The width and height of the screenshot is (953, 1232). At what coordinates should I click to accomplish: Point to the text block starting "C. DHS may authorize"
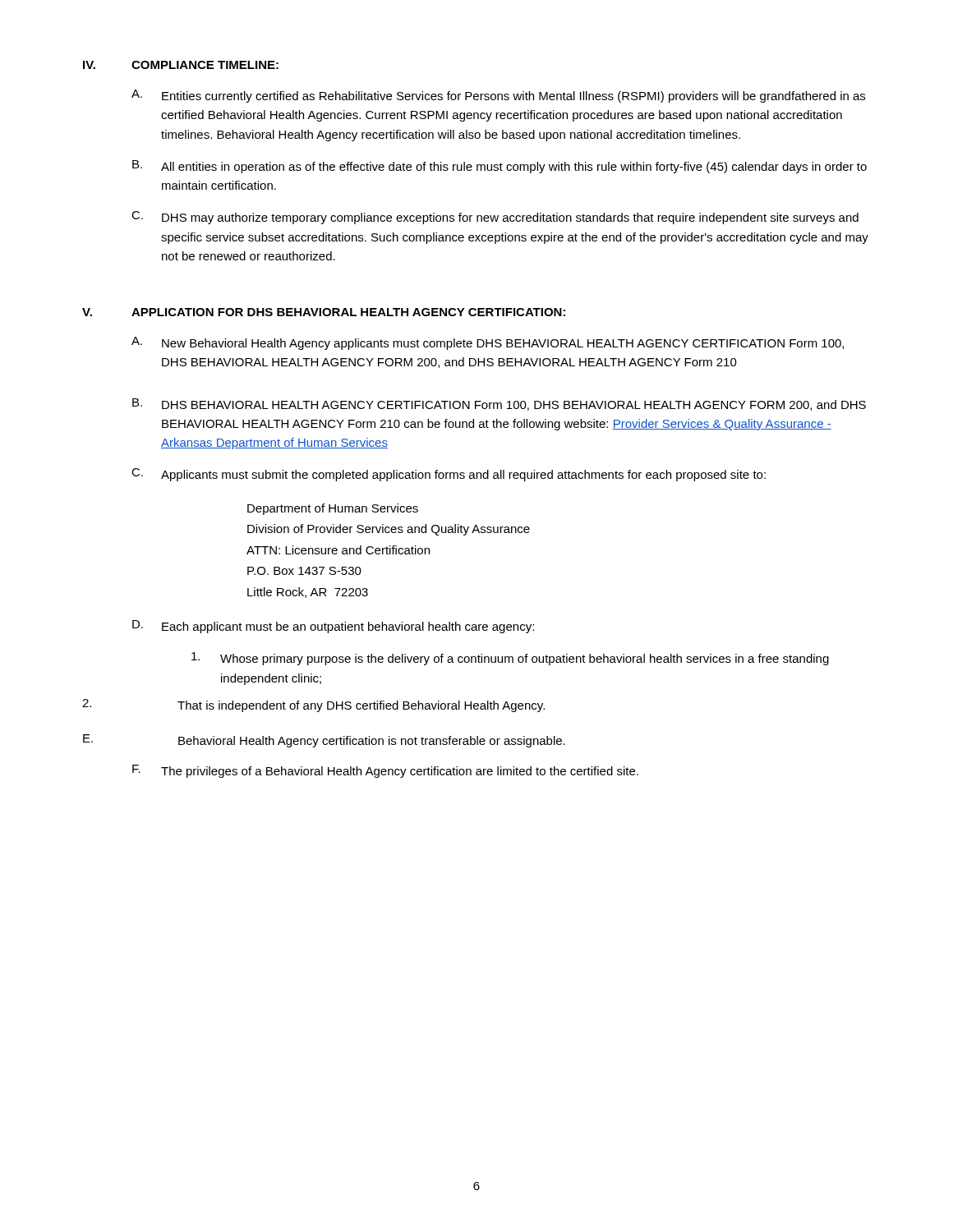click(501, 237)
